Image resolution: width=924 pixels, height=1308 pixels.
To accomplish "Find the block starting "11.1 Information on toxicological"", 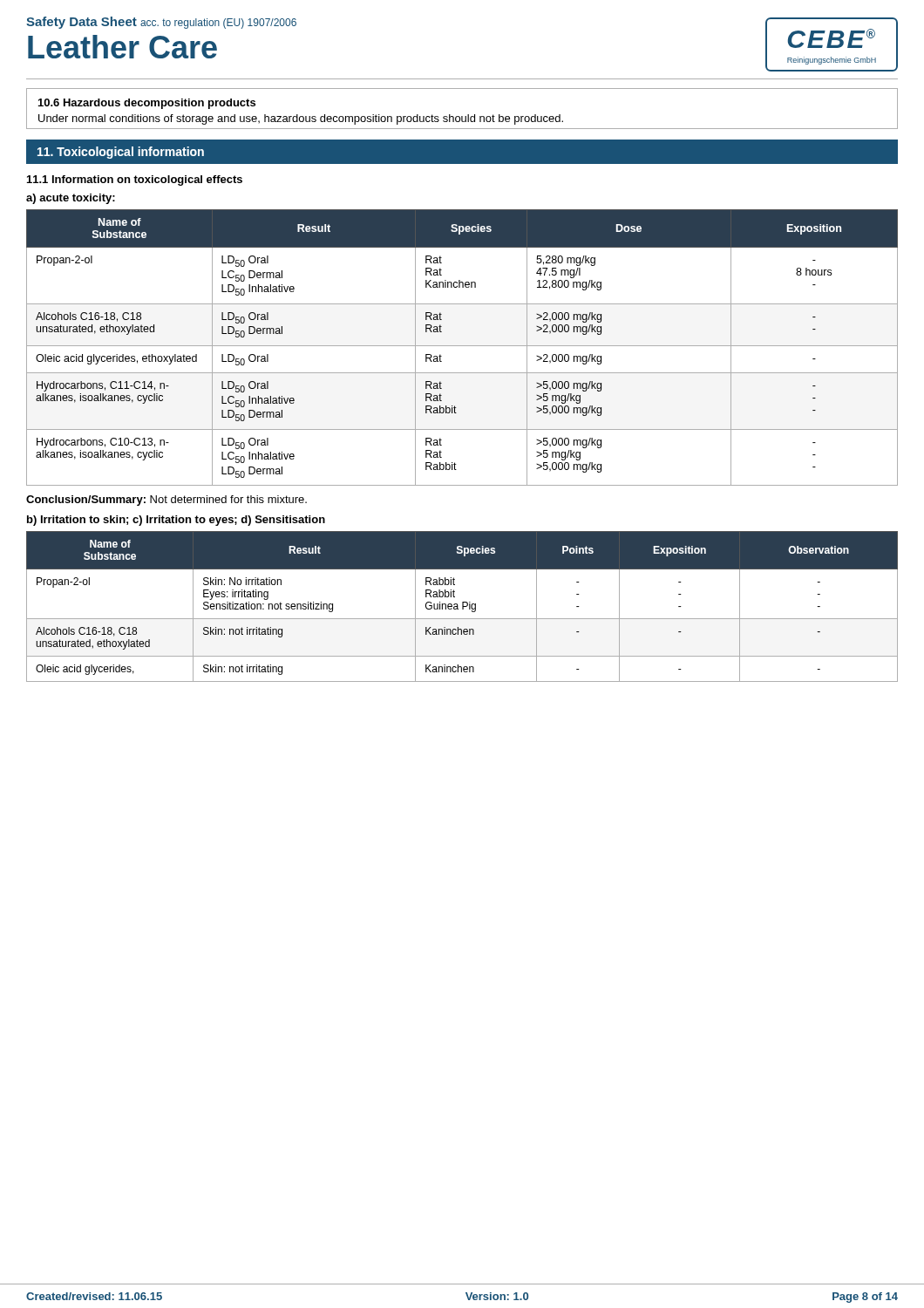I will (134, 179).
